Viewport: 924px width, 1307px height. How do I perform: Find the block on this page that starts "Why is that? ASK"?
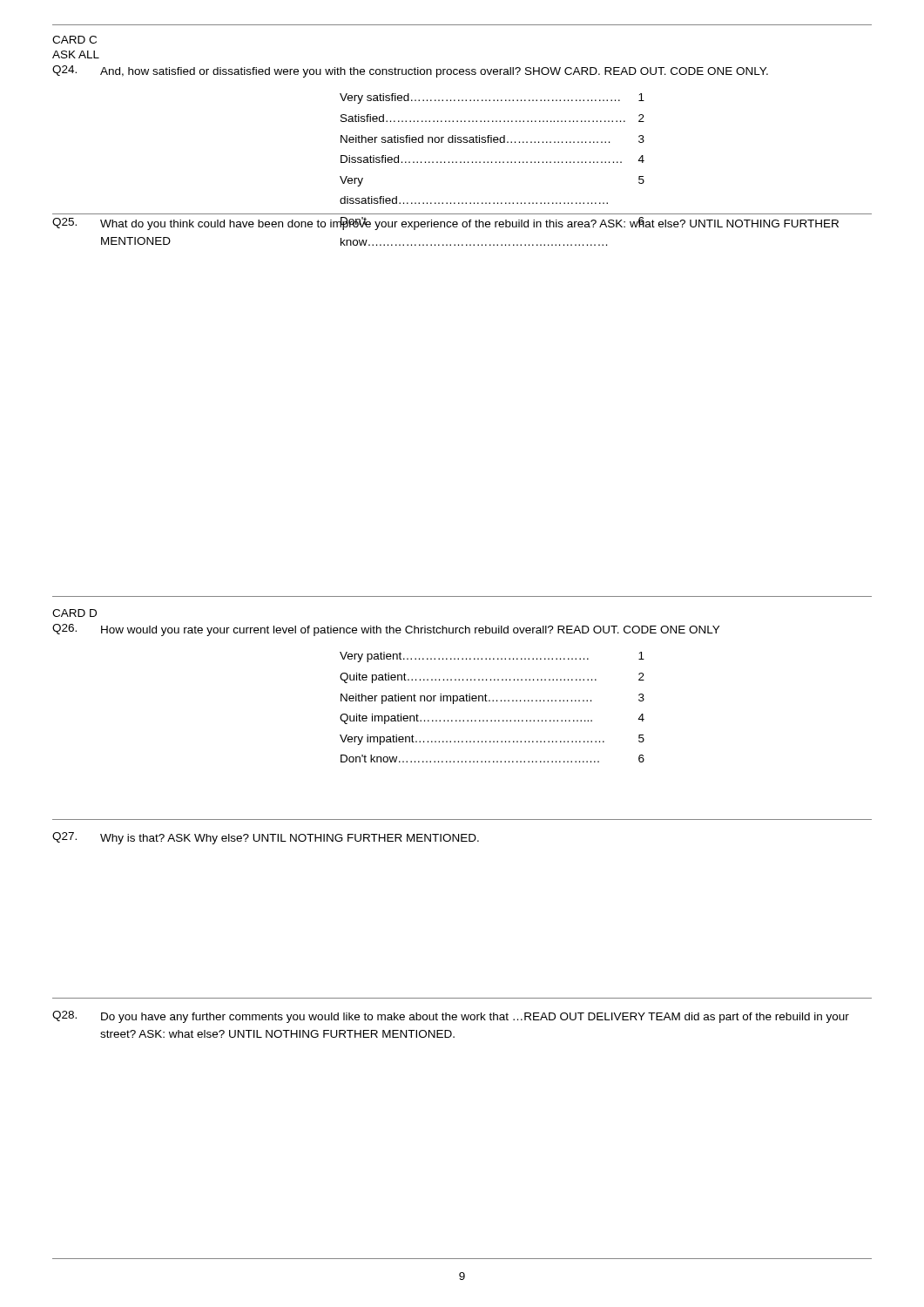click(290, 838)
